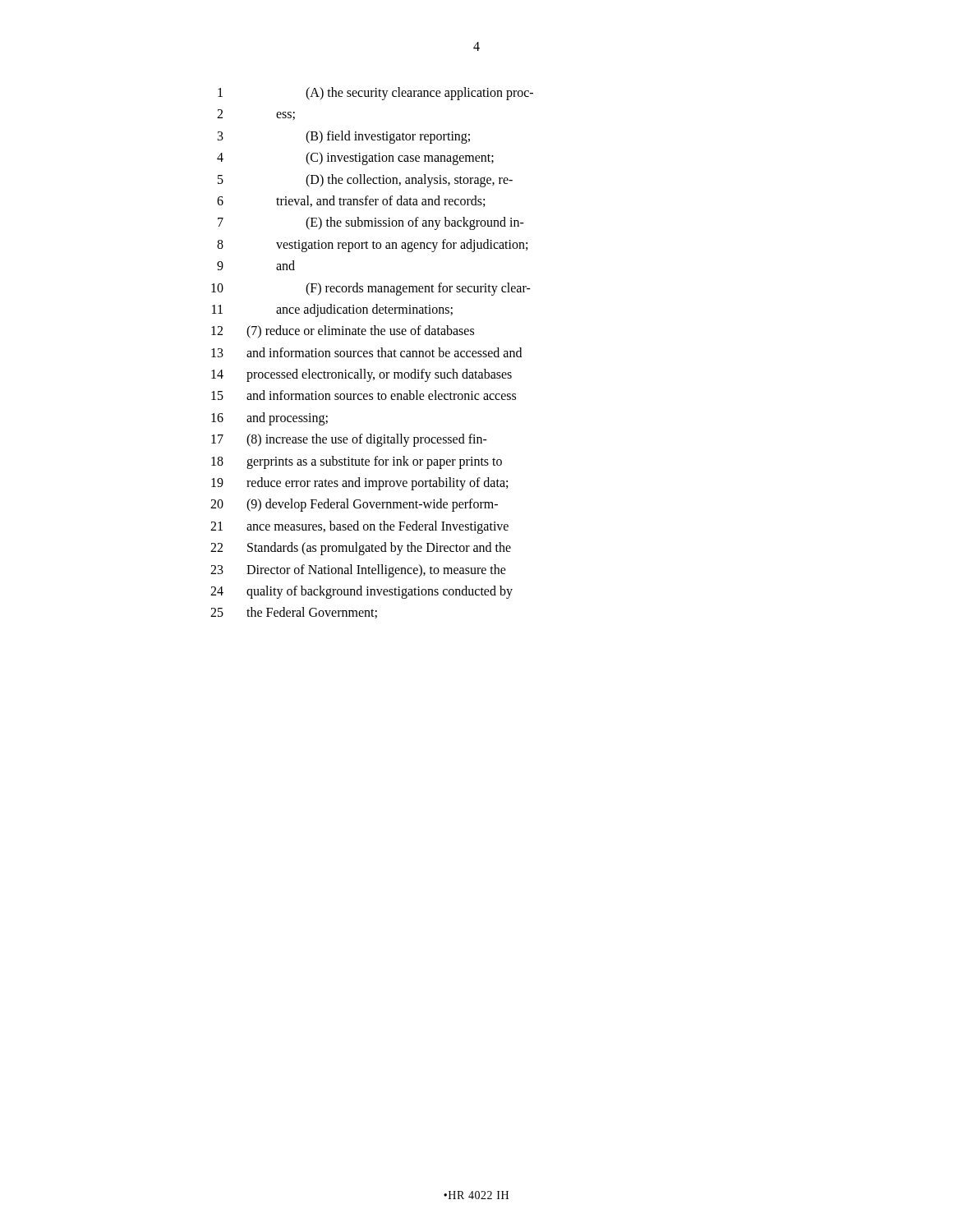Screen dimensions: 1232x953
Task: Where is the passage that starts "12 (7) reduce or"?
Action: coord(518,375)
